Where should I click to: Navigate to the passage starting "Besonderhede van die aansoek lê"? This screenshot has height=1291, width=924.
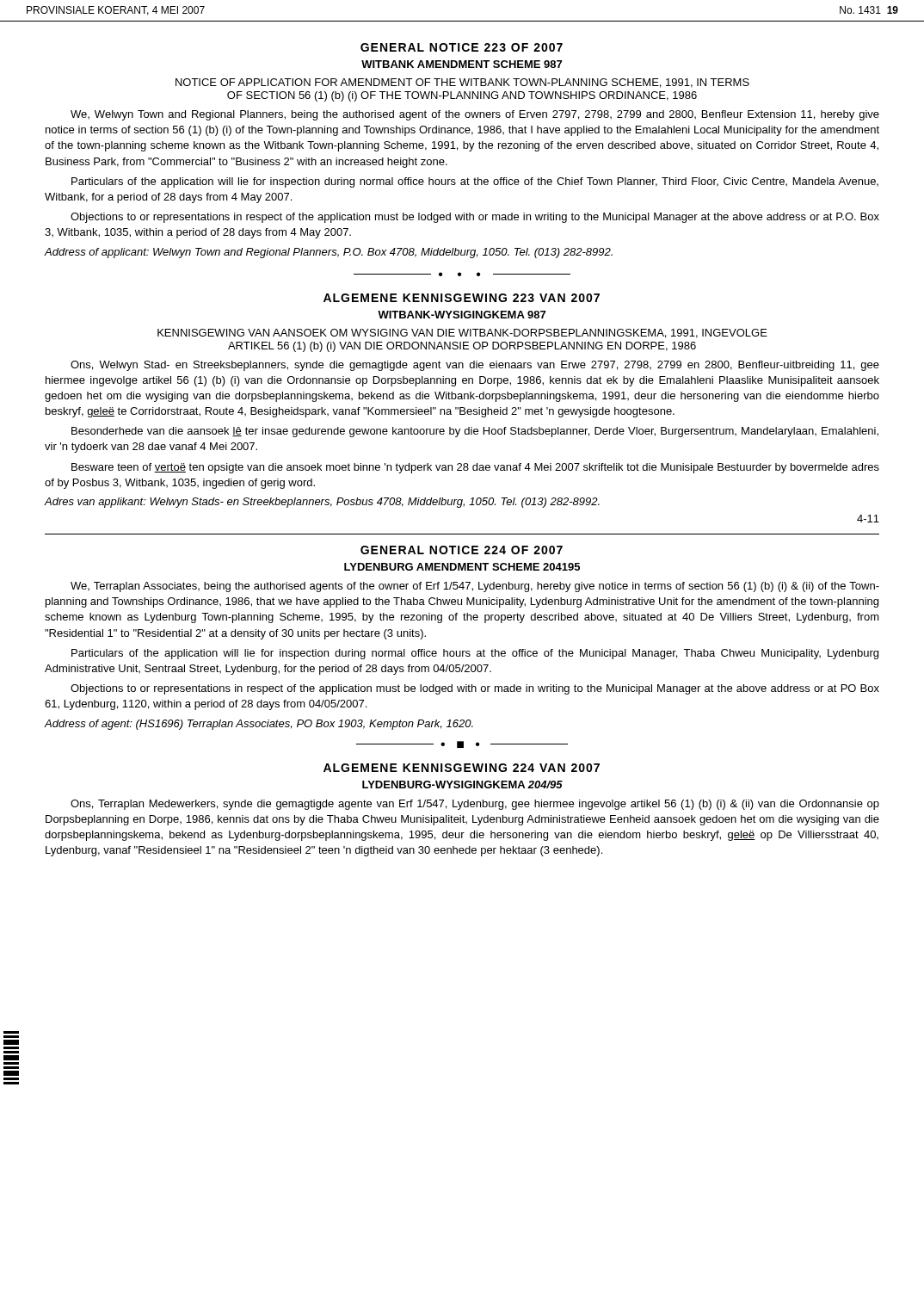(x=462, y=439)
